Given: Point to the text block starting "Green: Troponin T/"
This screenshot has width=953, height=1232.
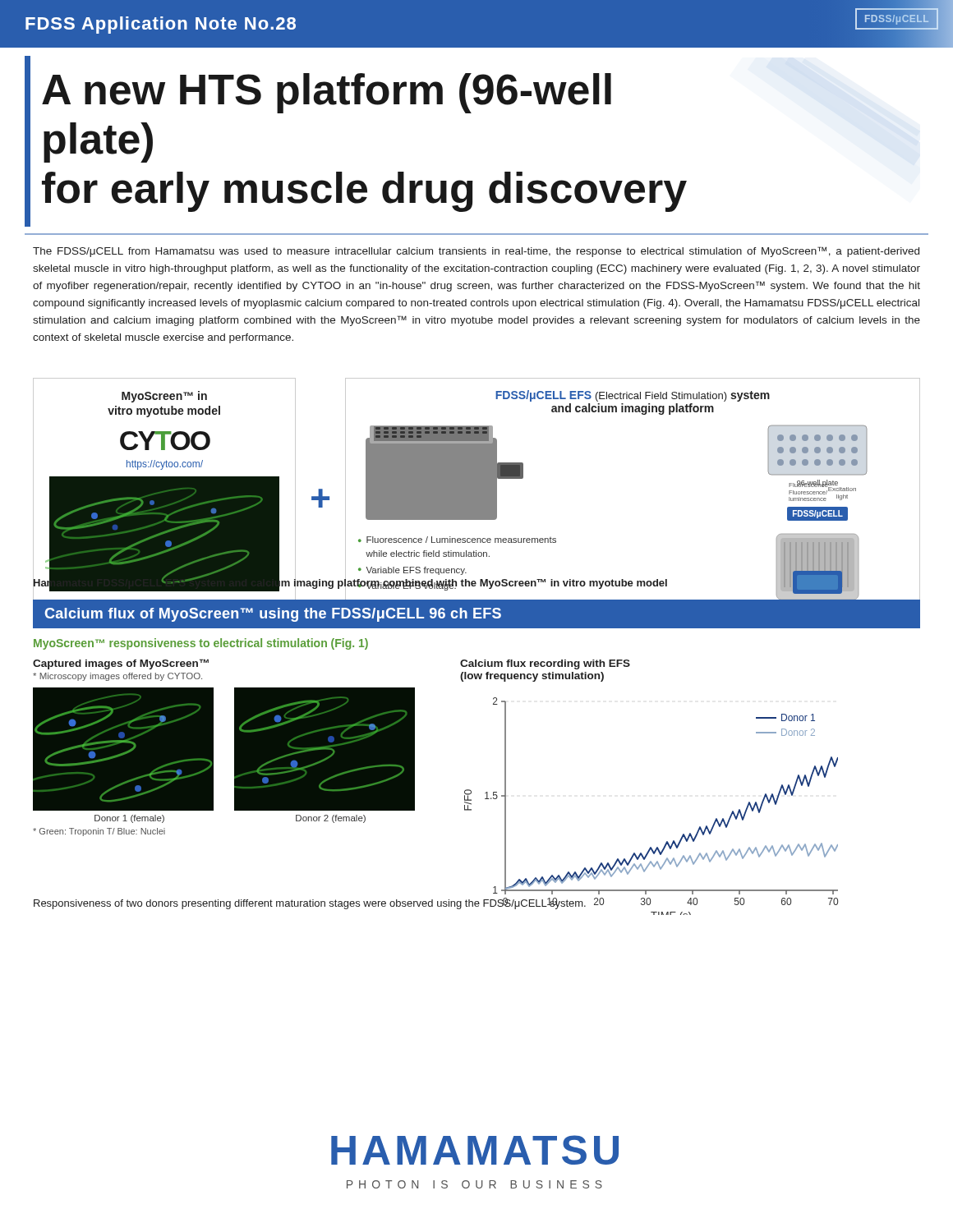Looking at the screenshot, I should pyautogui.click(x=99, y=831).
